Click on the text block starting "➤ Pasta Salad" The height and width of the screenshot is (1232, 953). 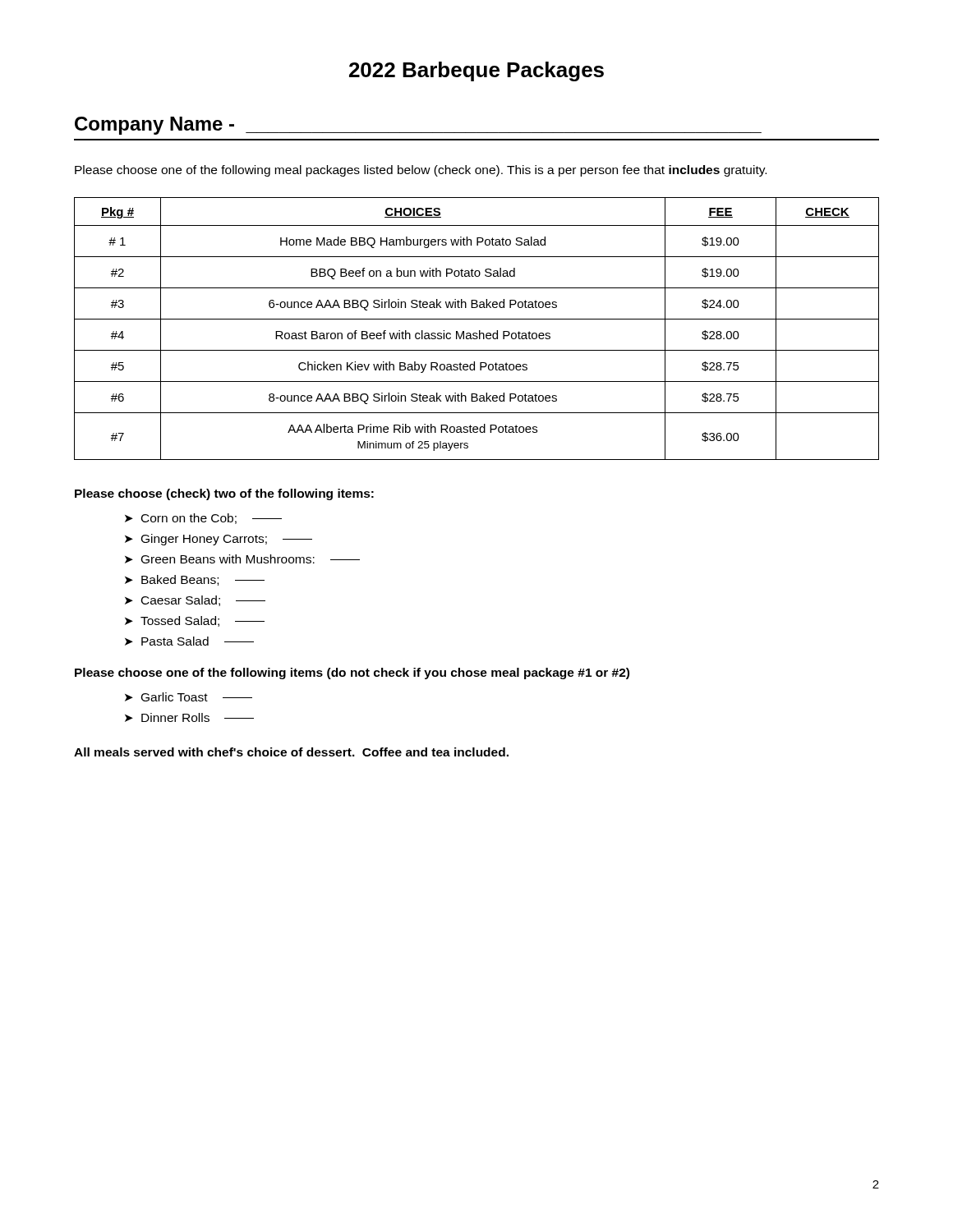coord(188,642)
